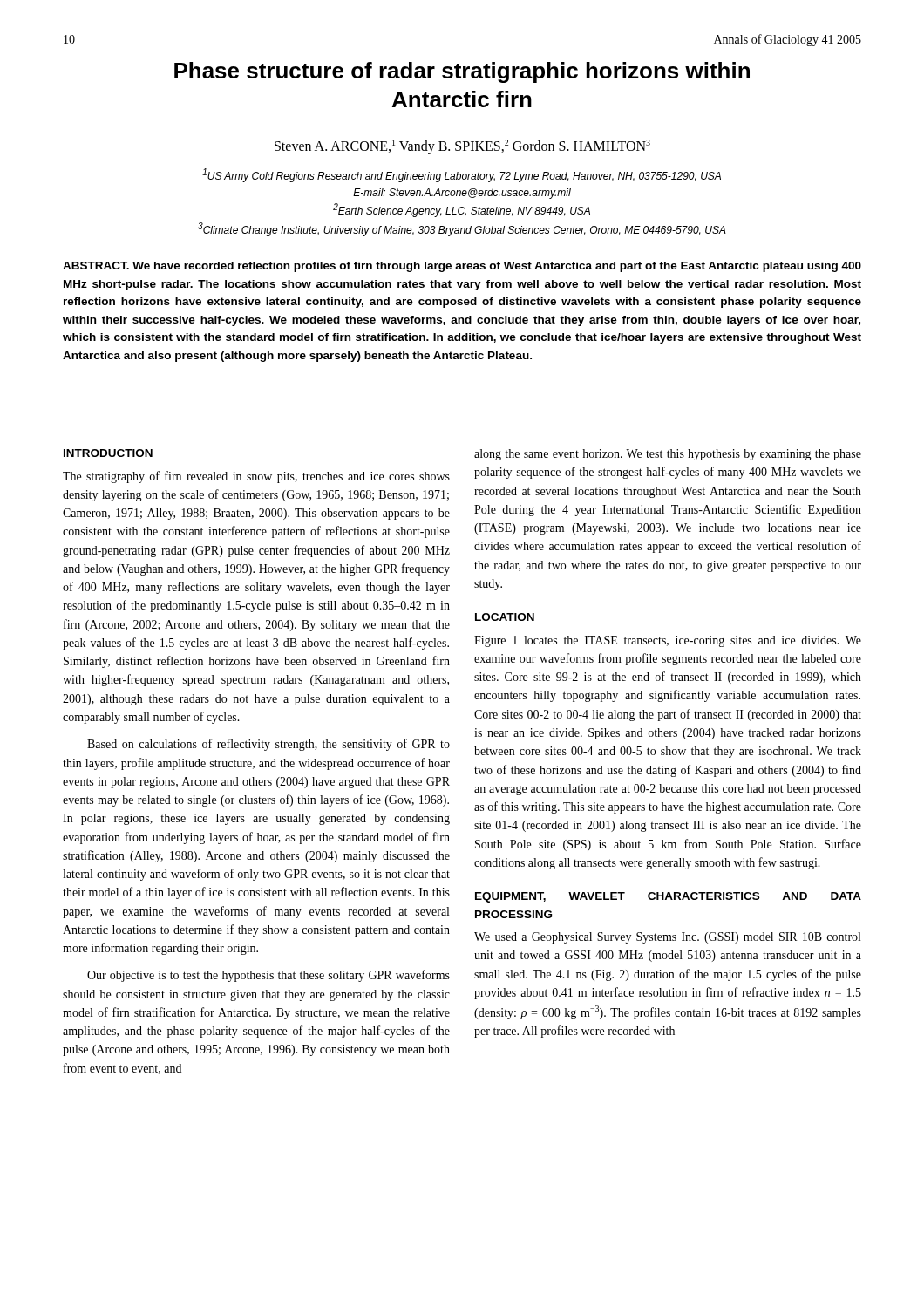Screen dimensions: 1308x924
Task: Click the passage that begins "Steven A. ARCONE,1 Vandy B. SPIKES,2"
Action: point(462,146)
